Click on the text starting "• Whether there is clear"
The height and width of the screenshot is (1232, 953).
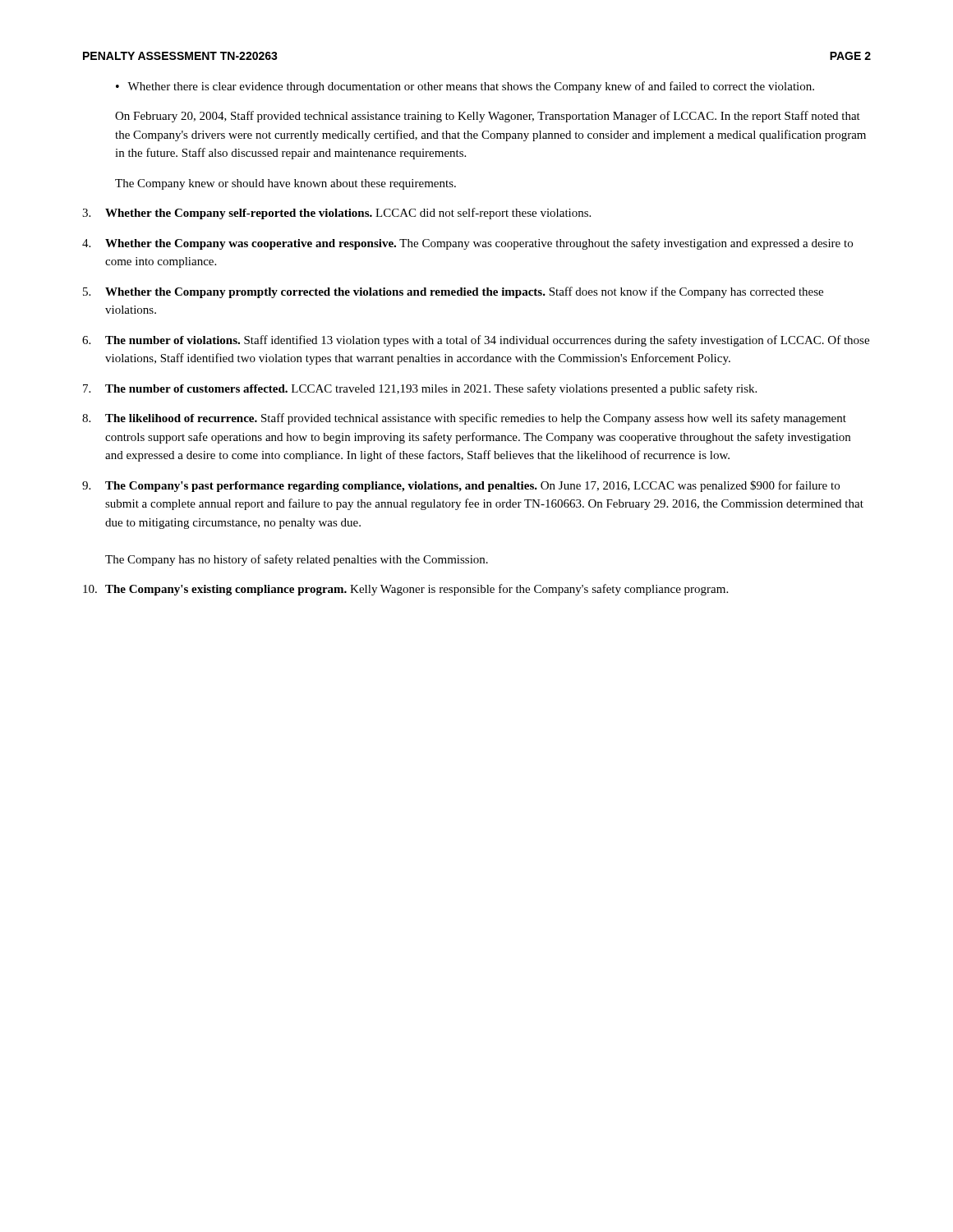pyautogui.click(x=493, y=87)
